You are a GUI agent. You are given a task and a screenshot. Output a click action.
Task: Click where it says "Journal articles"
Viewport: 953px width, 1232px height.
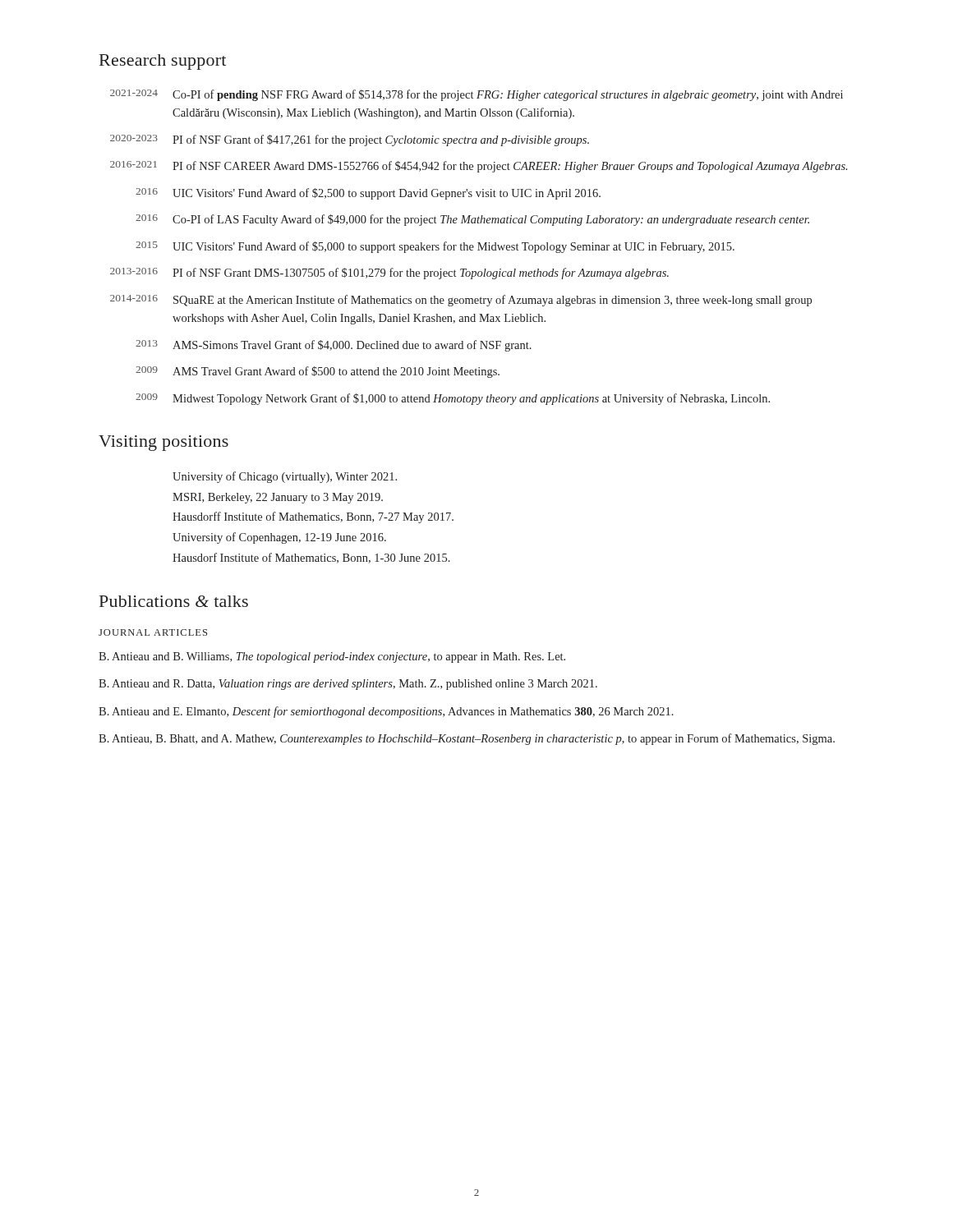point(154,633)
